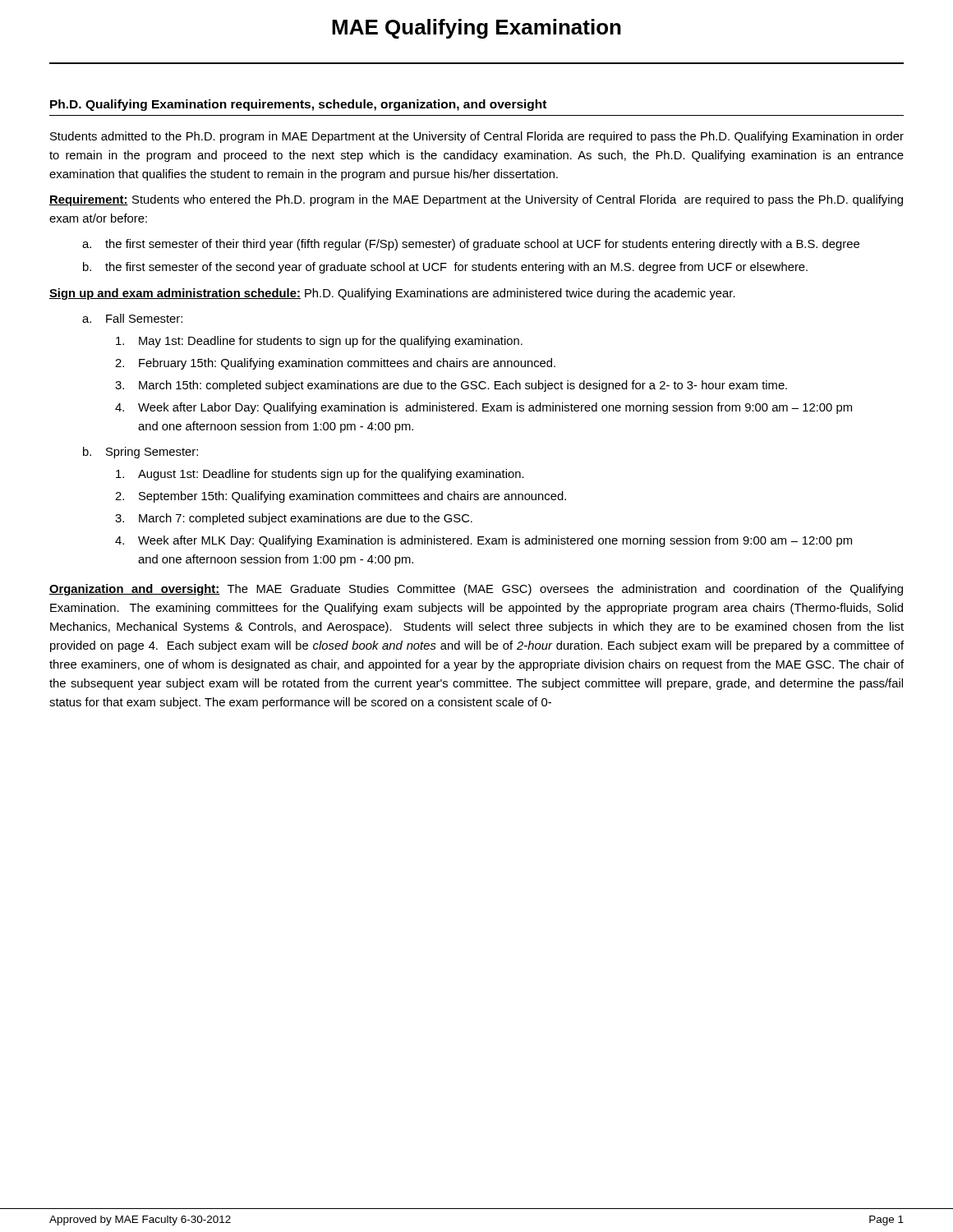Screen dimensions: 1232x953
Task: Find the list item with the text "b. the first semester of"
Action: 445,267
